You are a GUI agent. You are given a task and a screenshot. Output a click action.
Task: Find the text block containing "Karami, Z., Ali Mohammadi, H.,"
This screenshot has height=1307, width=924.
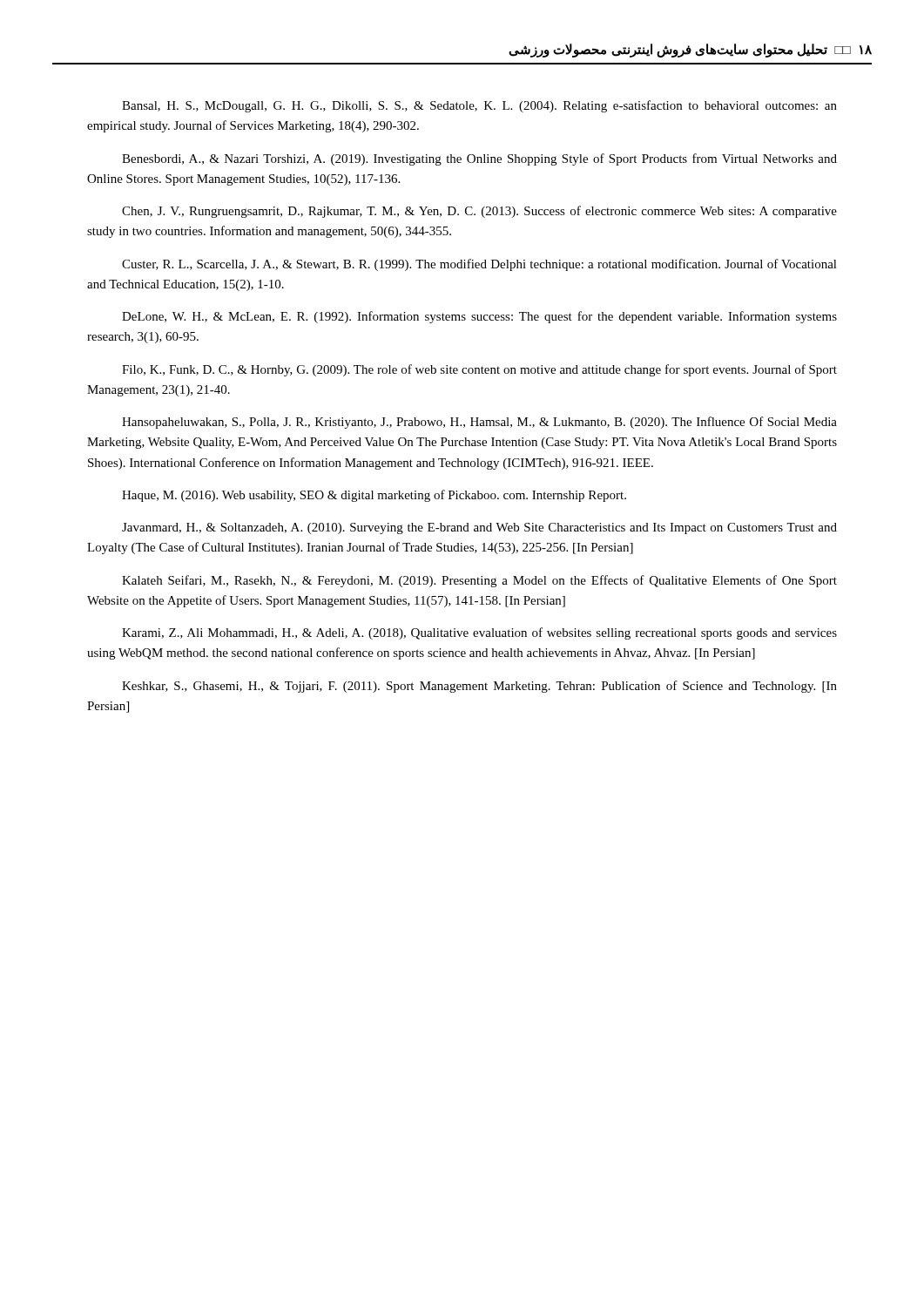pyautogui.click(x=462, y=643)
